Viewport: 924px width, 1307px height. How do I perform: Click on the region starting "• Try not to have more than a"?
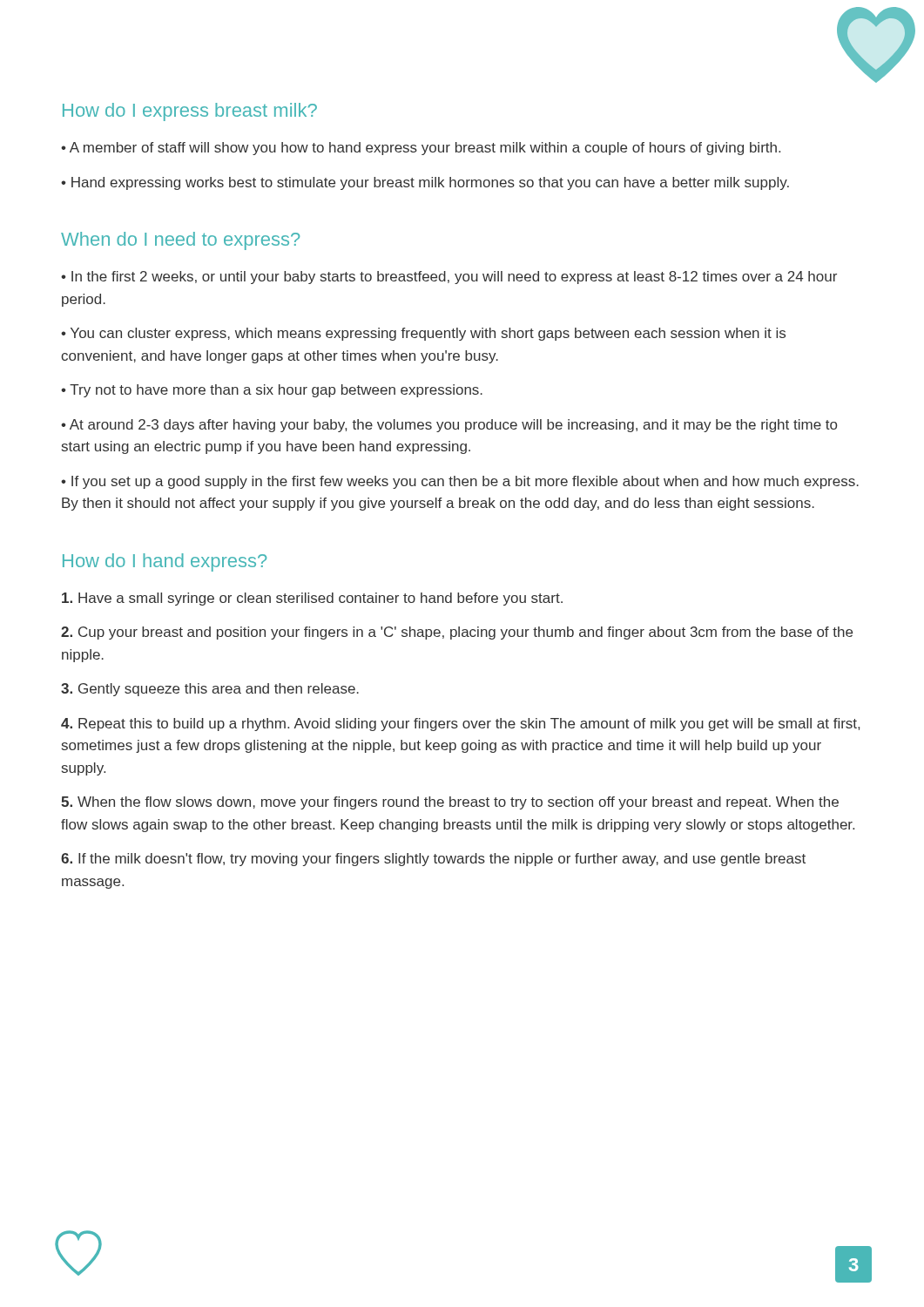tap(272, 390)
